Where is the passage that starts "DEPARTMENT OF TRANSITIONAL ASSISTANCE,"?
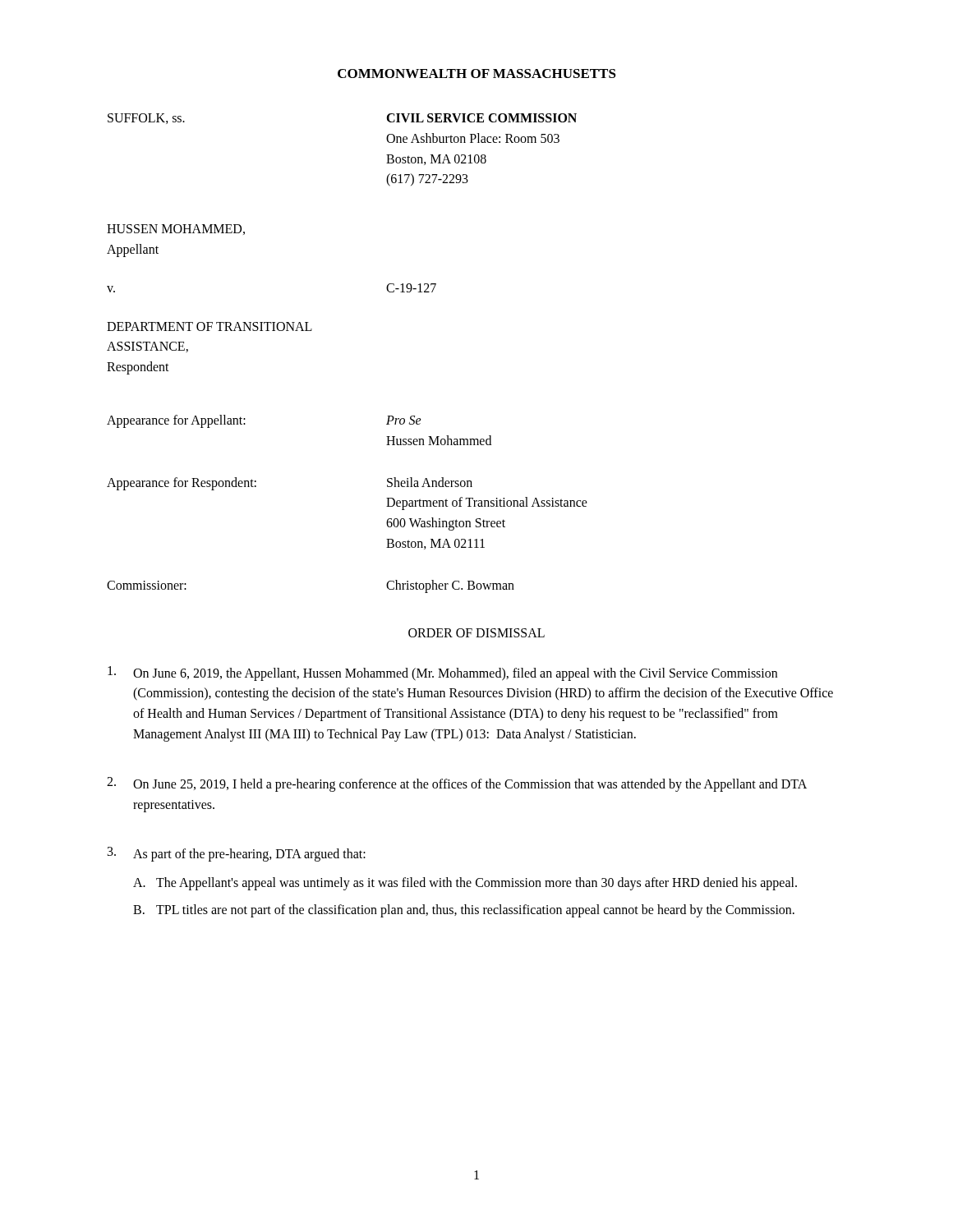 click(209, 326)
